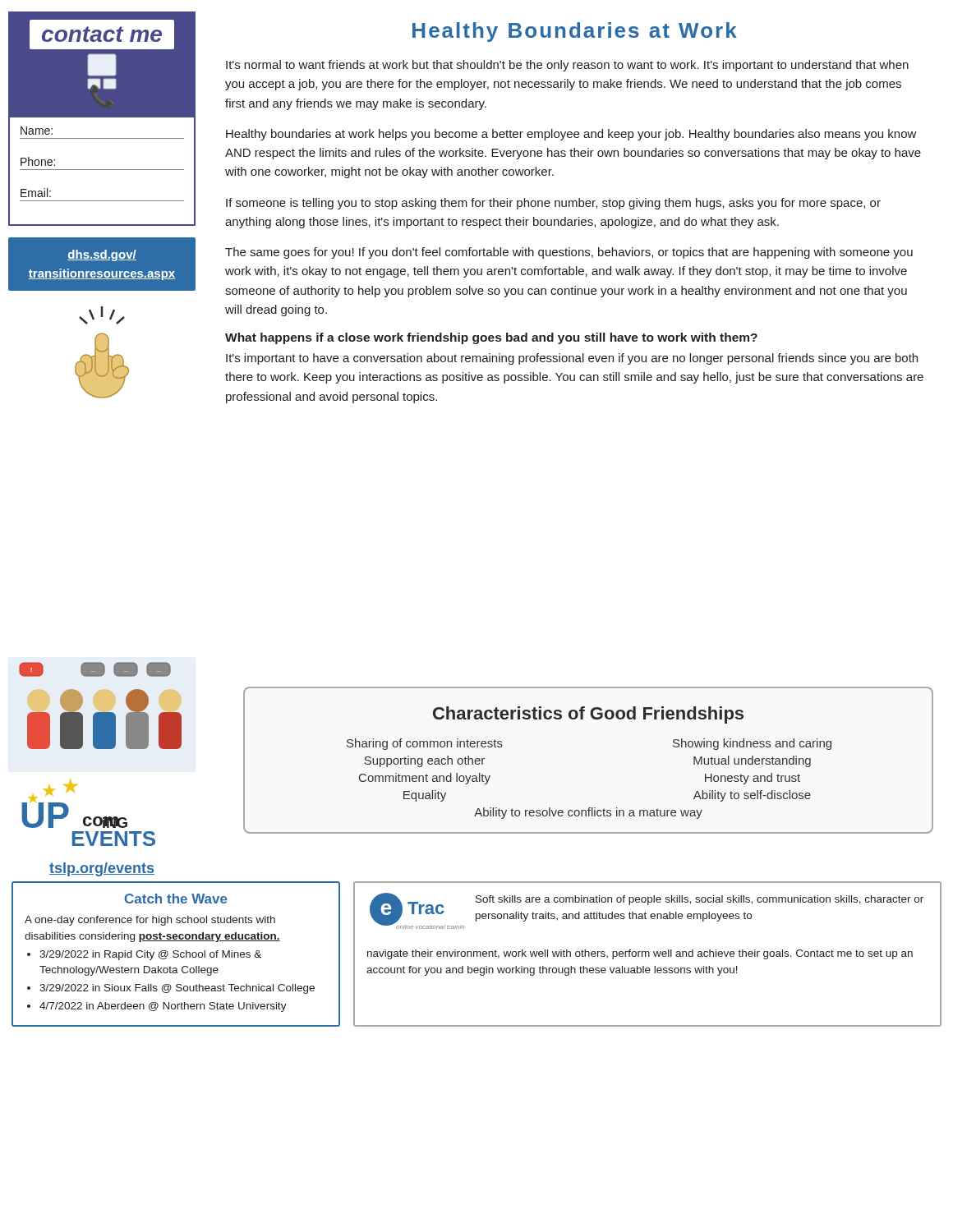Image resolution: width=953 pixels, height=1232 pixels.
Task: Locate the logo
Action: (416, 916)
